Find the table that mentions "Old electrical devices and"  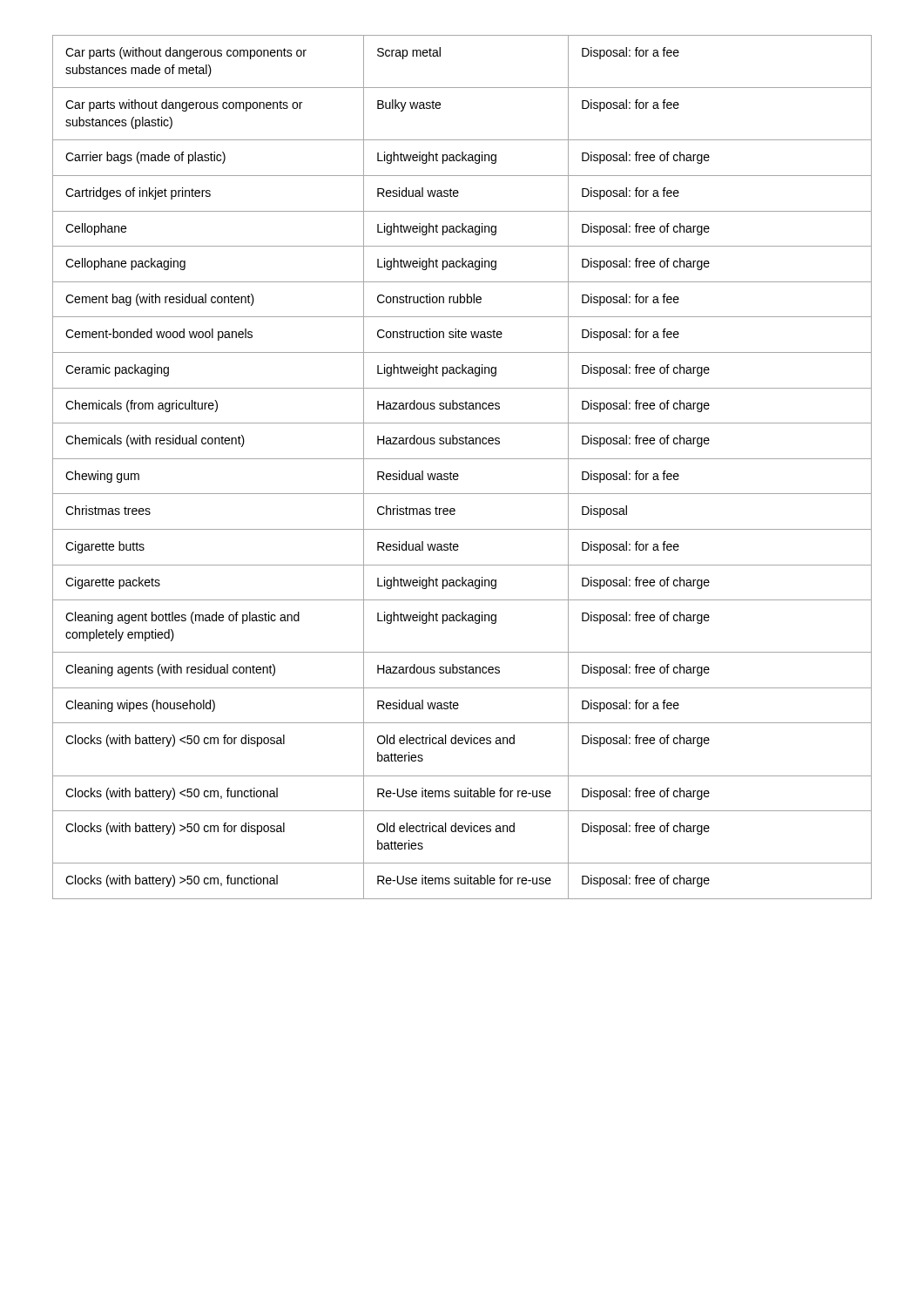(x=462, y=467)
